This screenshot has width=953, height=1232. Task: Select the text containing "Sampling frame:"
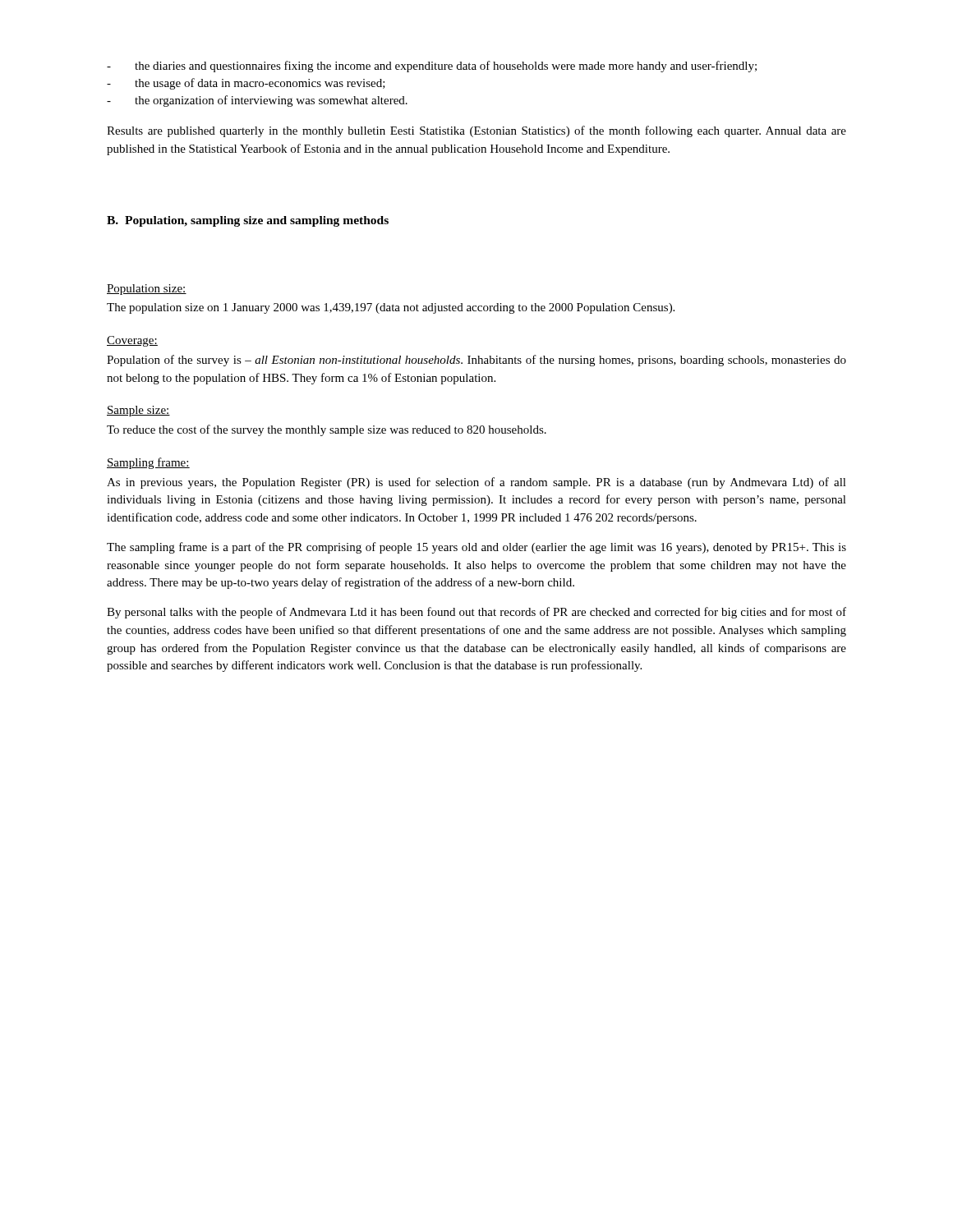pos(148,463)
